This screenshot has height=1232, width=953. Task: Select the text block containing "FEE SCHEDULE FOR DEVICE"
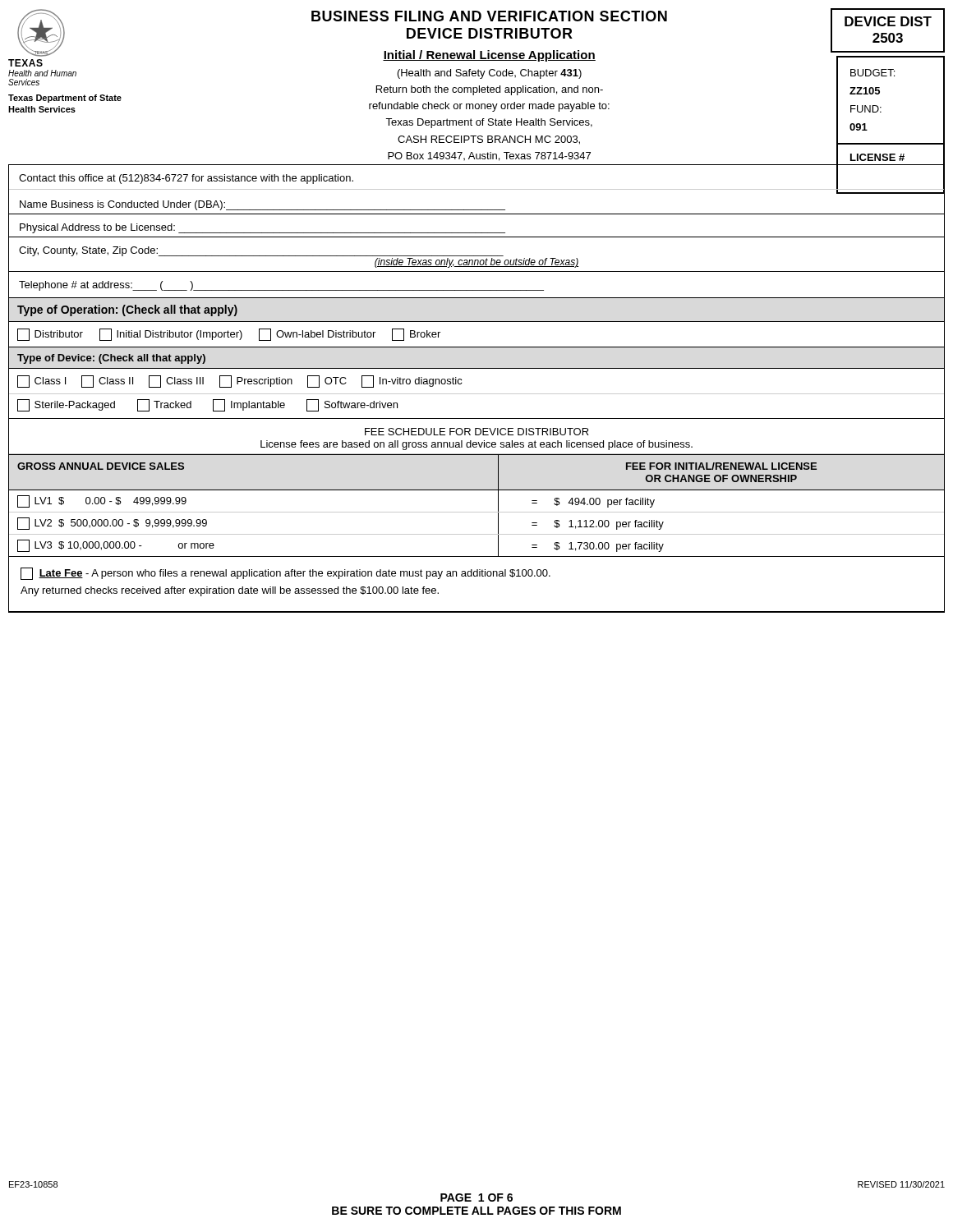pos(476,438)
